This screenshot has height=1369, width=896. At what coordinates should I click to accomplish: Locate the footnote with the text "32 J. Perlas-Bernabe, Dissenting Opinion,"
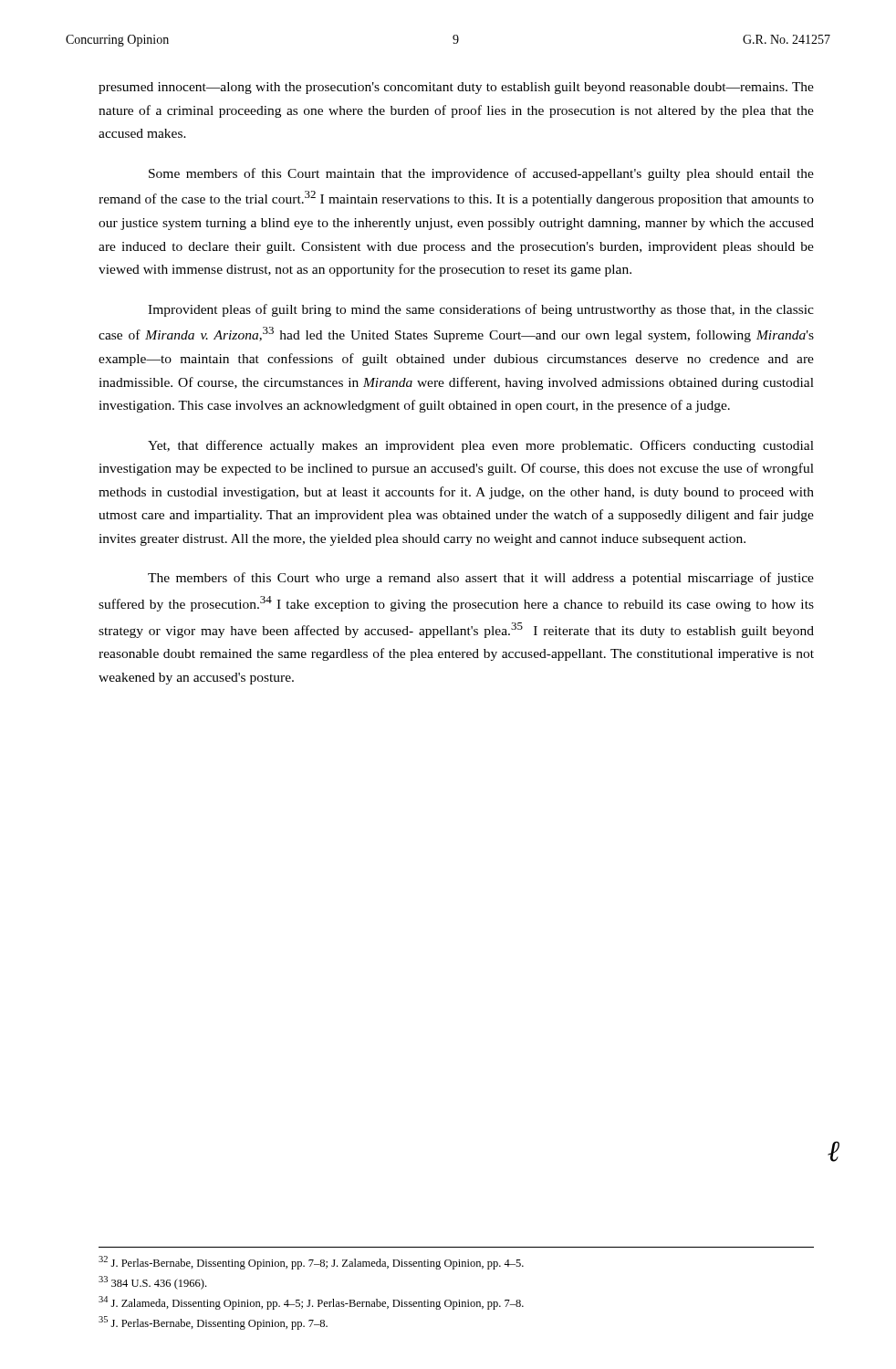[311, 1262]
